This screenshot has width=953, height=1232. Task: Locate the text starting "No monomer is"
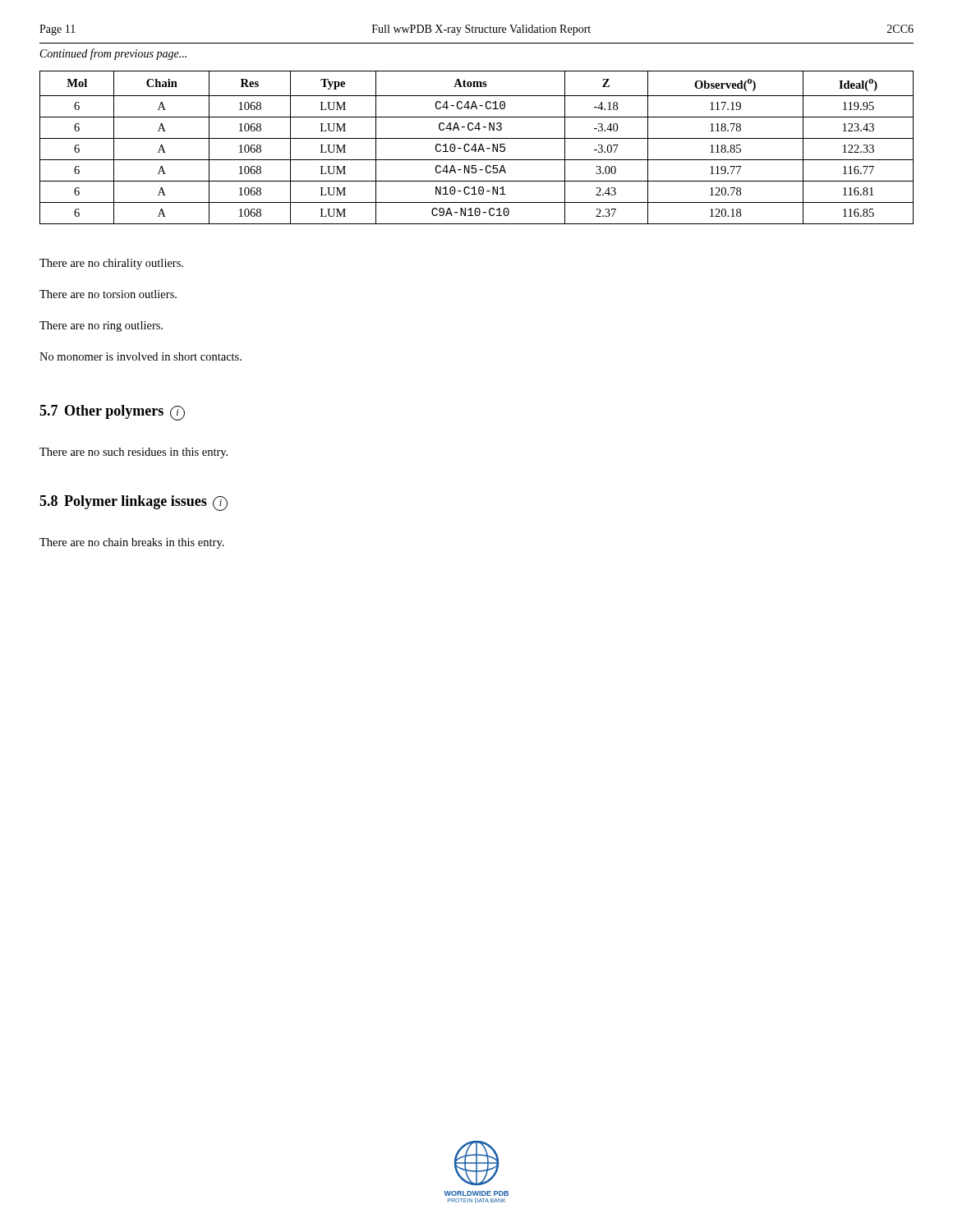point(141,356)
